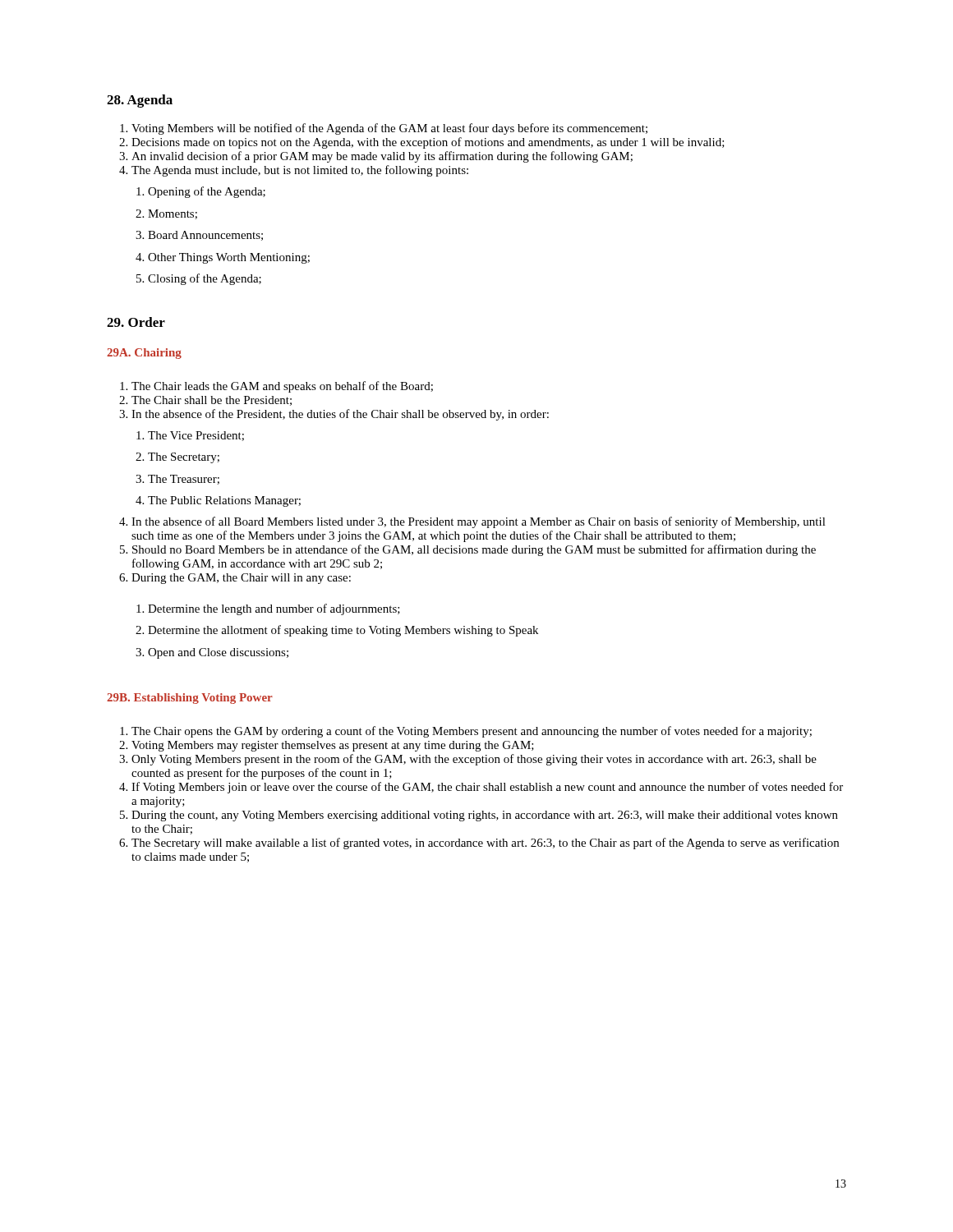Where is the passage that starts "The Chair opens the GAM by ordering"?
953x1232 pixels.
(489, 731)
